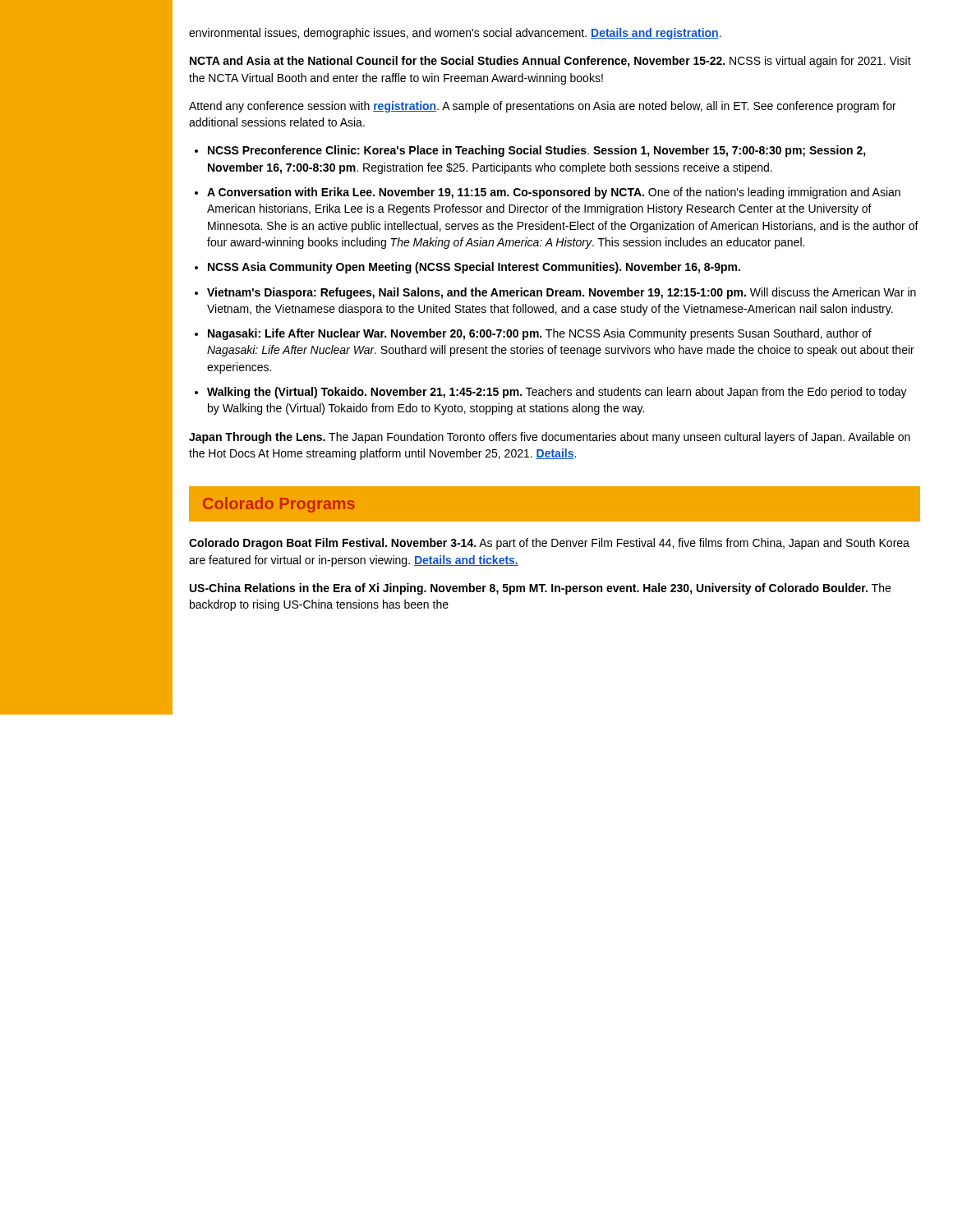Click the passage that begins "US-China Relations in"
This screenshot has width=953, height=1232.
(555, 596)
